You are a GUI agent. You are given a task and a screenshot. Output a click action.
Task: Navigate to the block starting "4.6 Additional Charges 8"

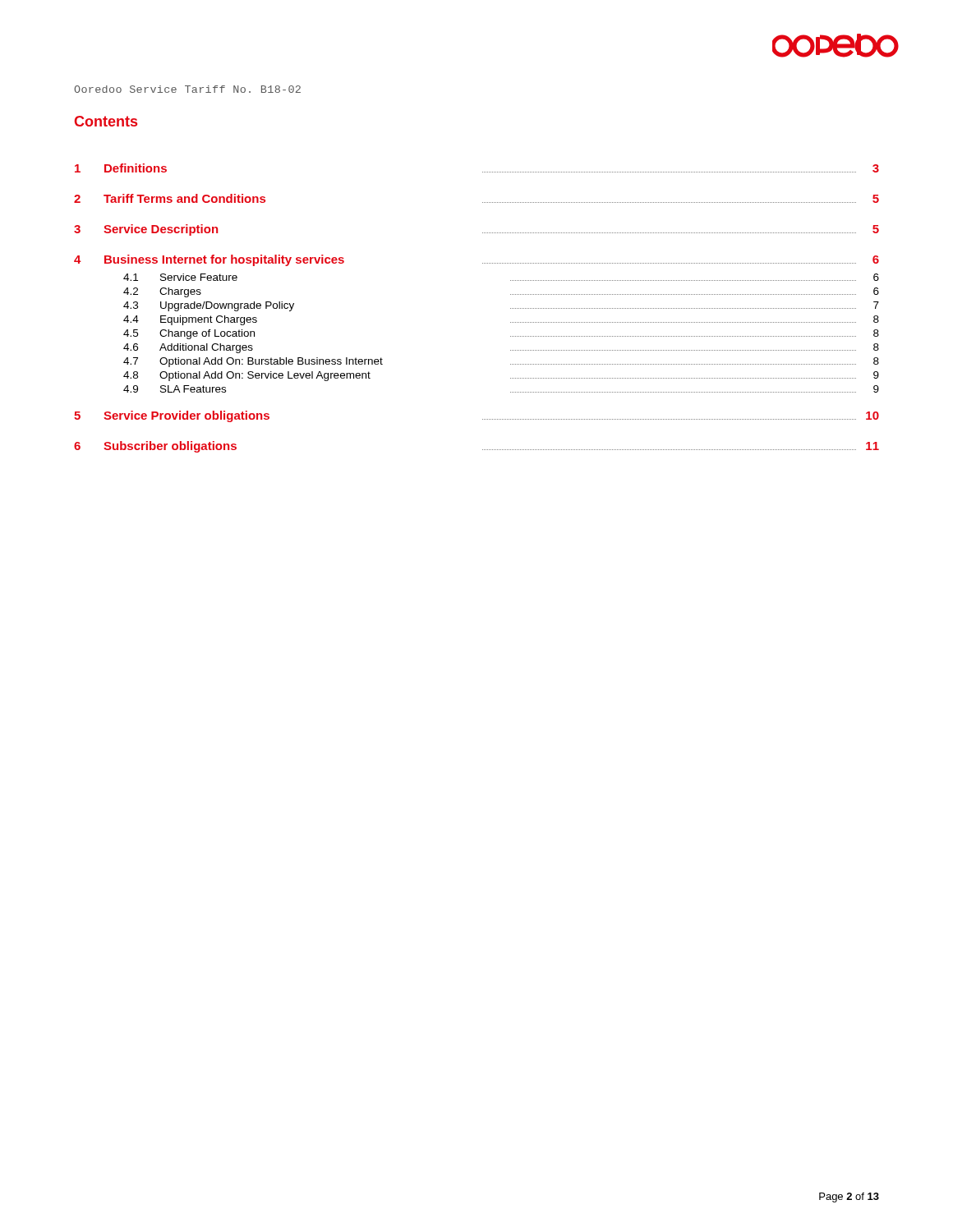(x=501, y=347)
